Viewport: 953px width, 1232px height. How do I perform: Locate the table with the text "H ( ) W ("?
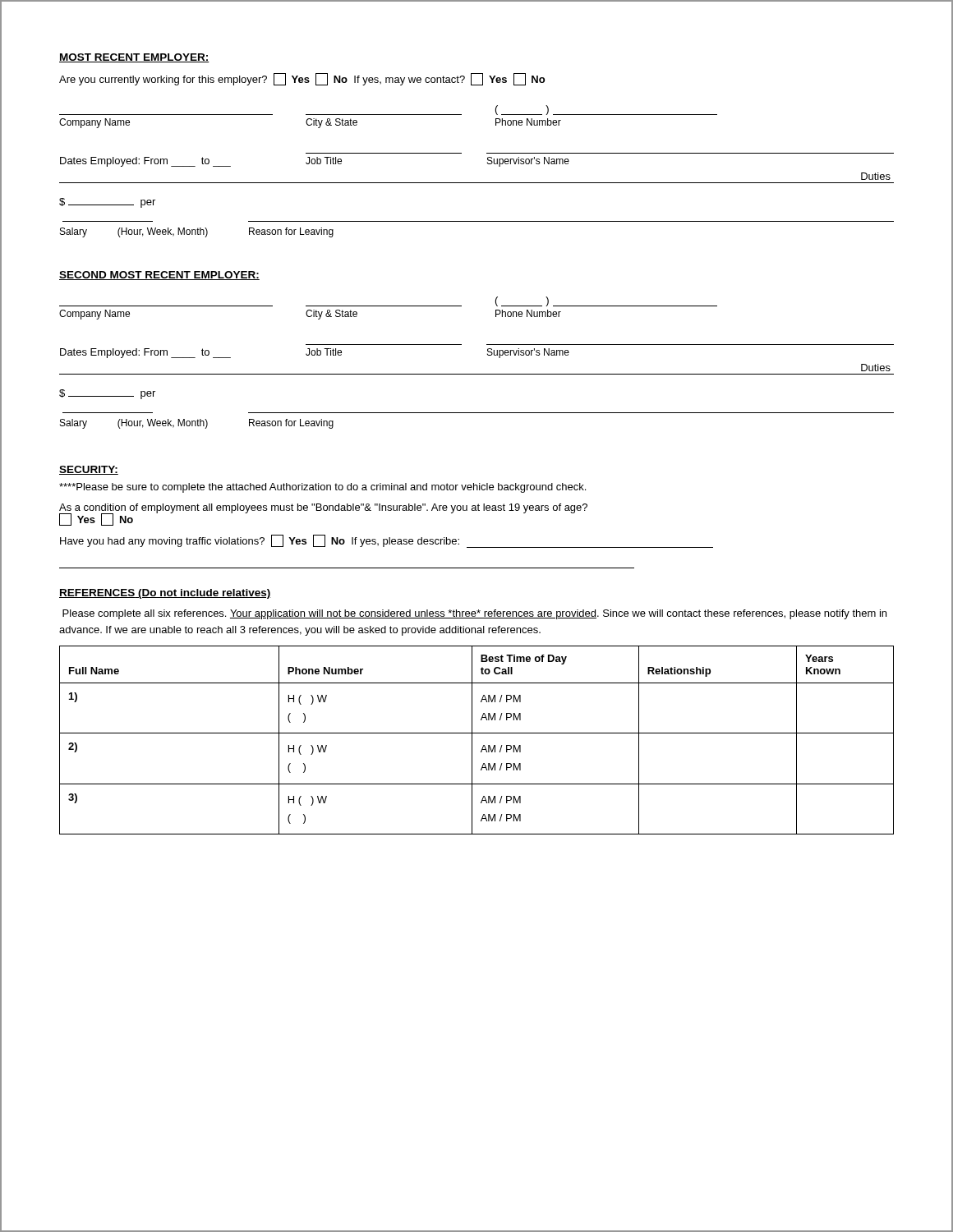[x=476, y=740]
